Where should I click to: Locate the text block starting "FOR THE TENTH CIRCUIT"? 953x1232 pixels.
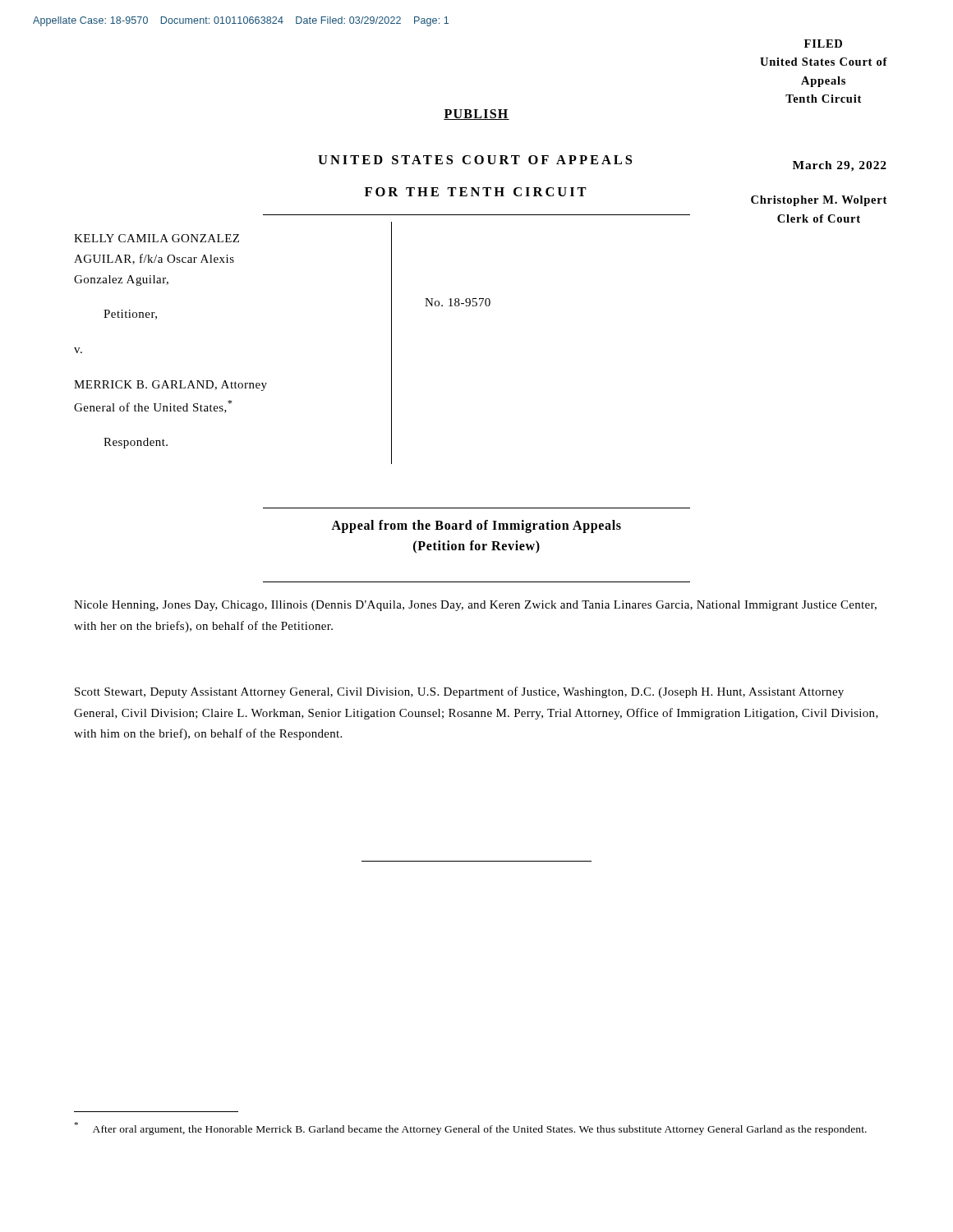(x=476, y=192)
